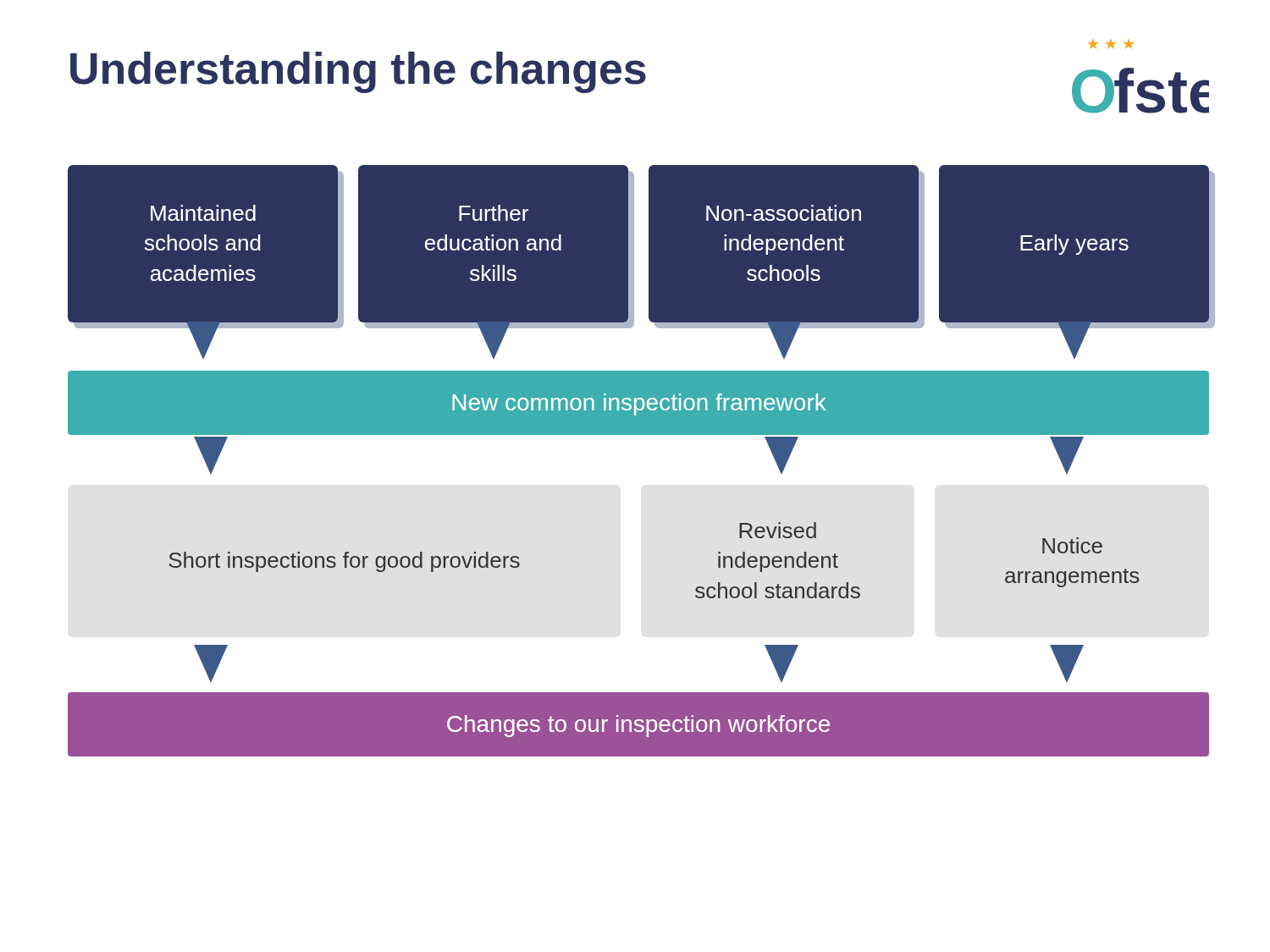The image size is (1270, 952).
Task: Navigate to the block starting "Understanding the changes"
Action: pyautogui.click(x=398, y=69)
